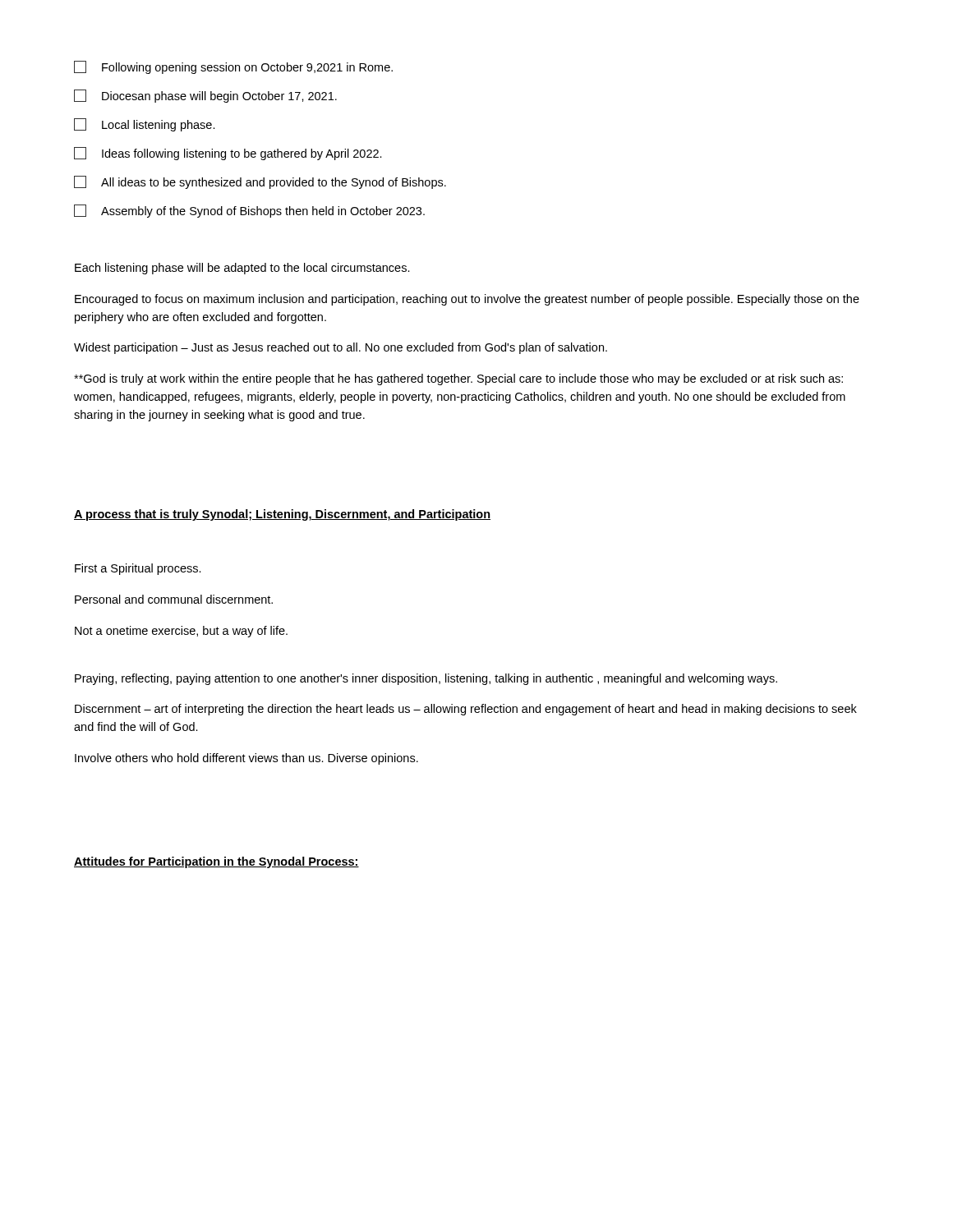Click on the text block containing "Discernment – art of interpreting the direction"

[465, 718]
